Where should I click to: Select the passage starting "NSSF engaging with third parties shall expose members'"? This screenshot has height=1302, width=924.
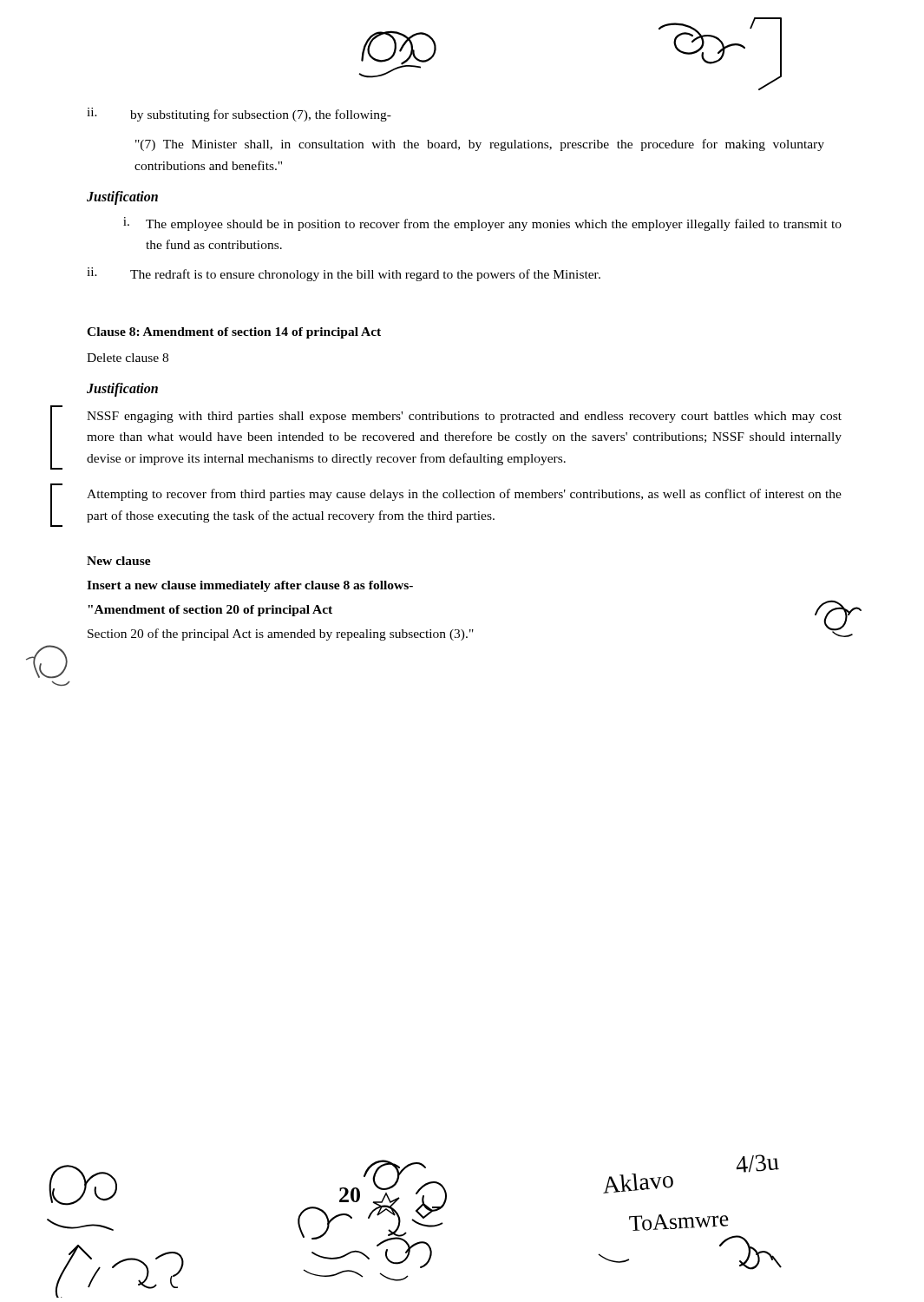(x=464, y=437)
